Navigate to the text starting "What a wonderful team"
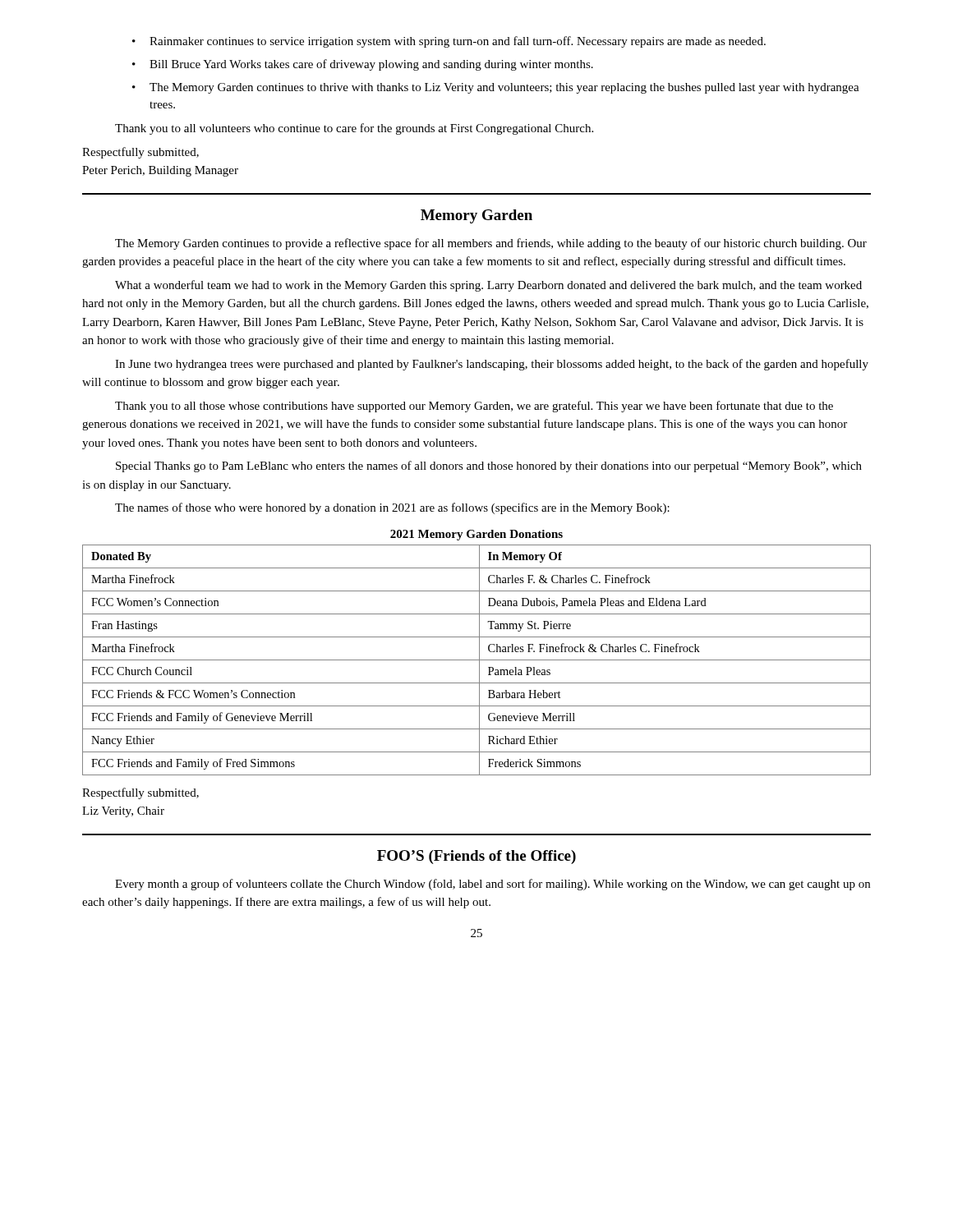This screenshot has width=953, height=1232. point(476,312)
